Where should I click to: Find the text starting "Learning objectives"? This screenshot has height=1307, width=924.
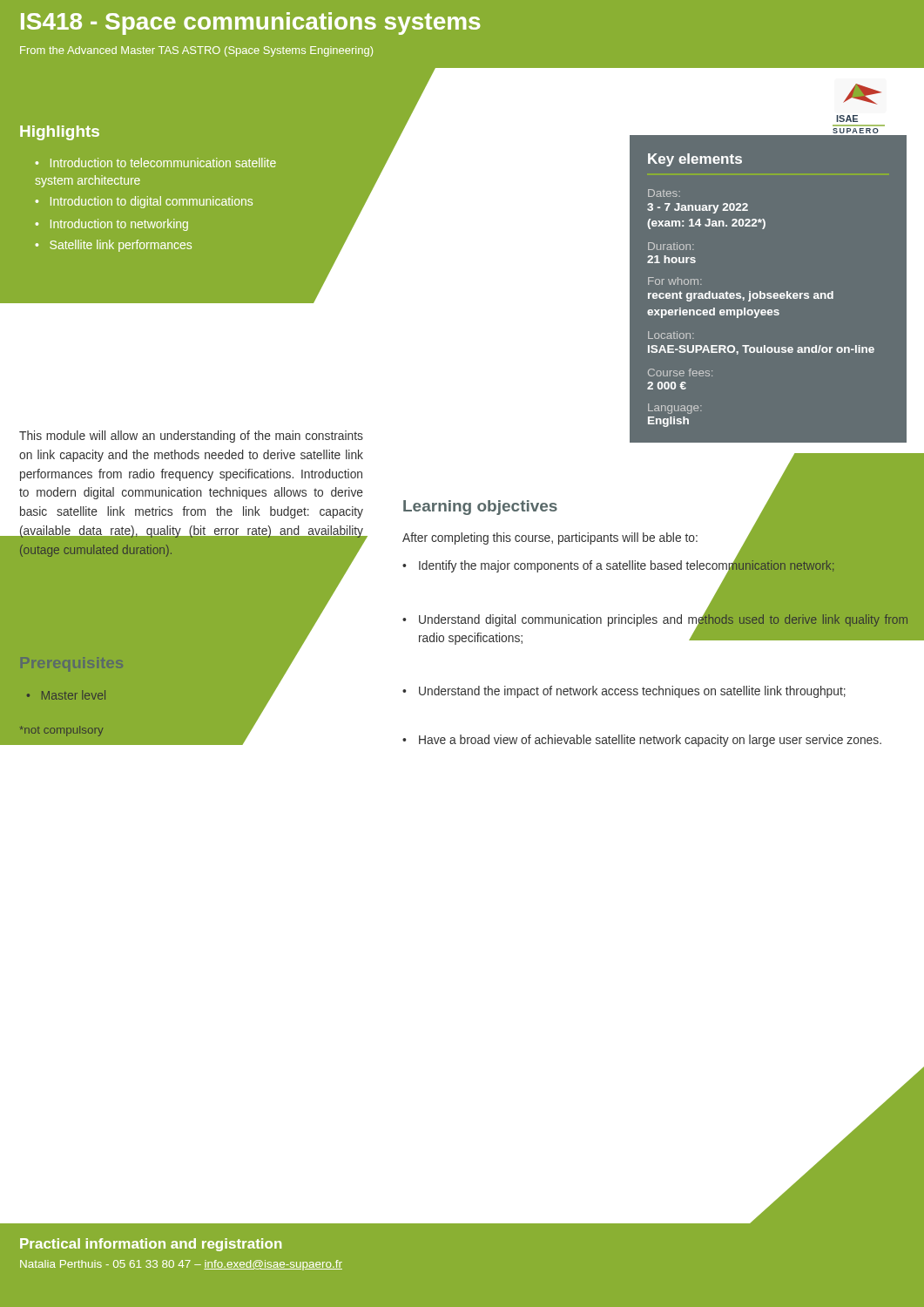coord(480,506)
